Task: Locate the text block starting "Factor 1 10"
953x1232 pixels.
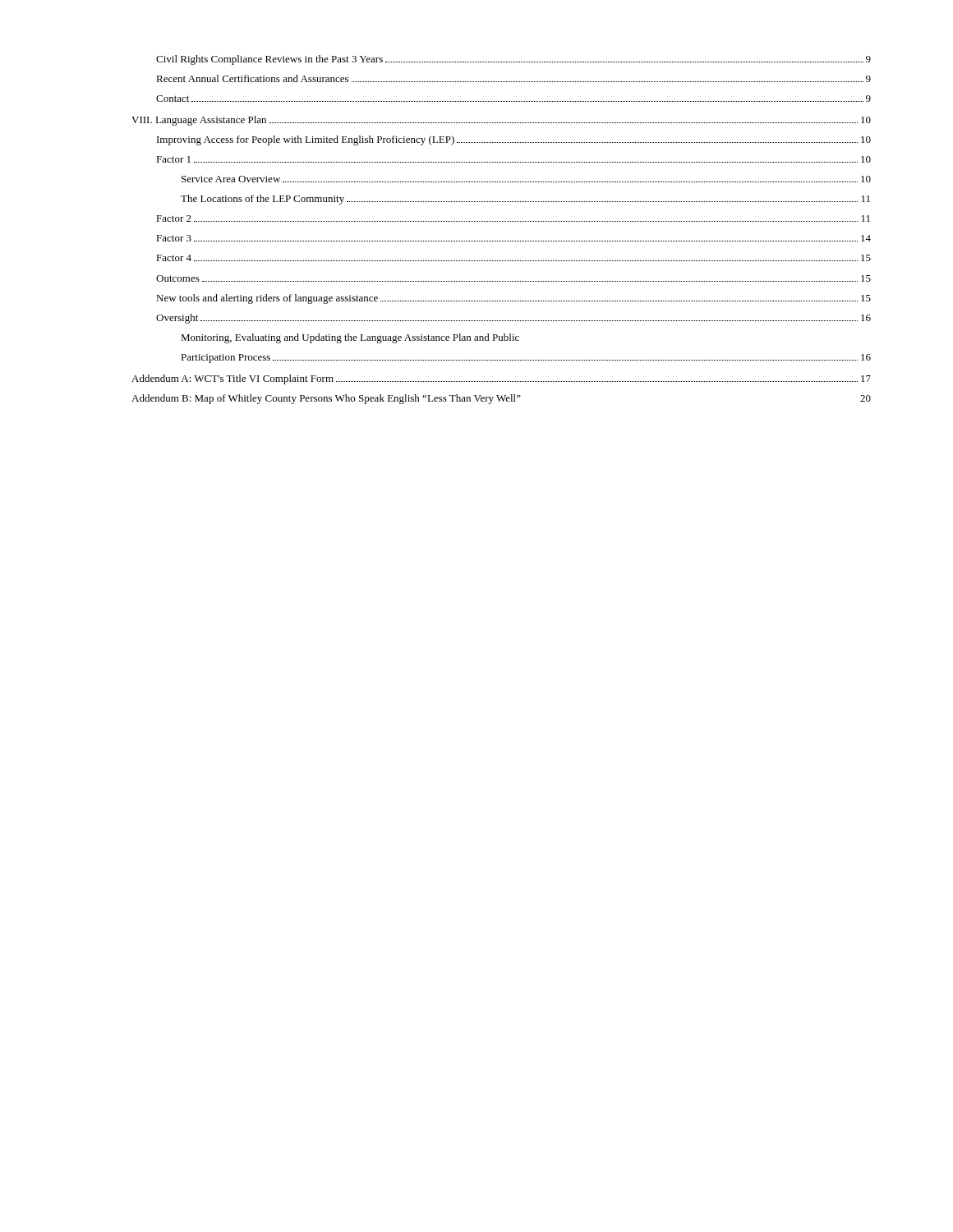Action: click(513, 160)
